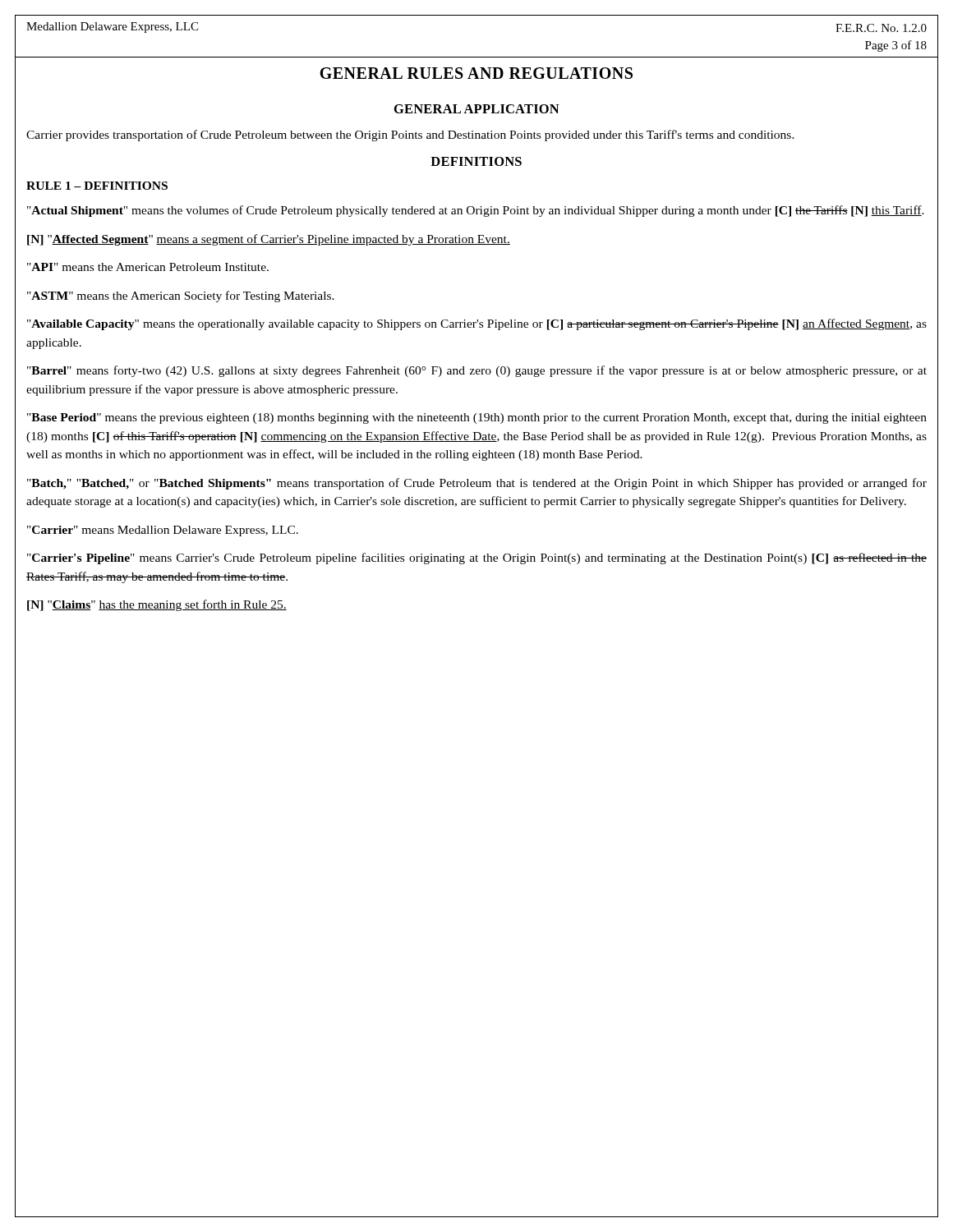The width and height of the screenshot is (953, 1232).
Task: Find the passage starting "GENERAL APPLICATION"
Action: (476, 109)
